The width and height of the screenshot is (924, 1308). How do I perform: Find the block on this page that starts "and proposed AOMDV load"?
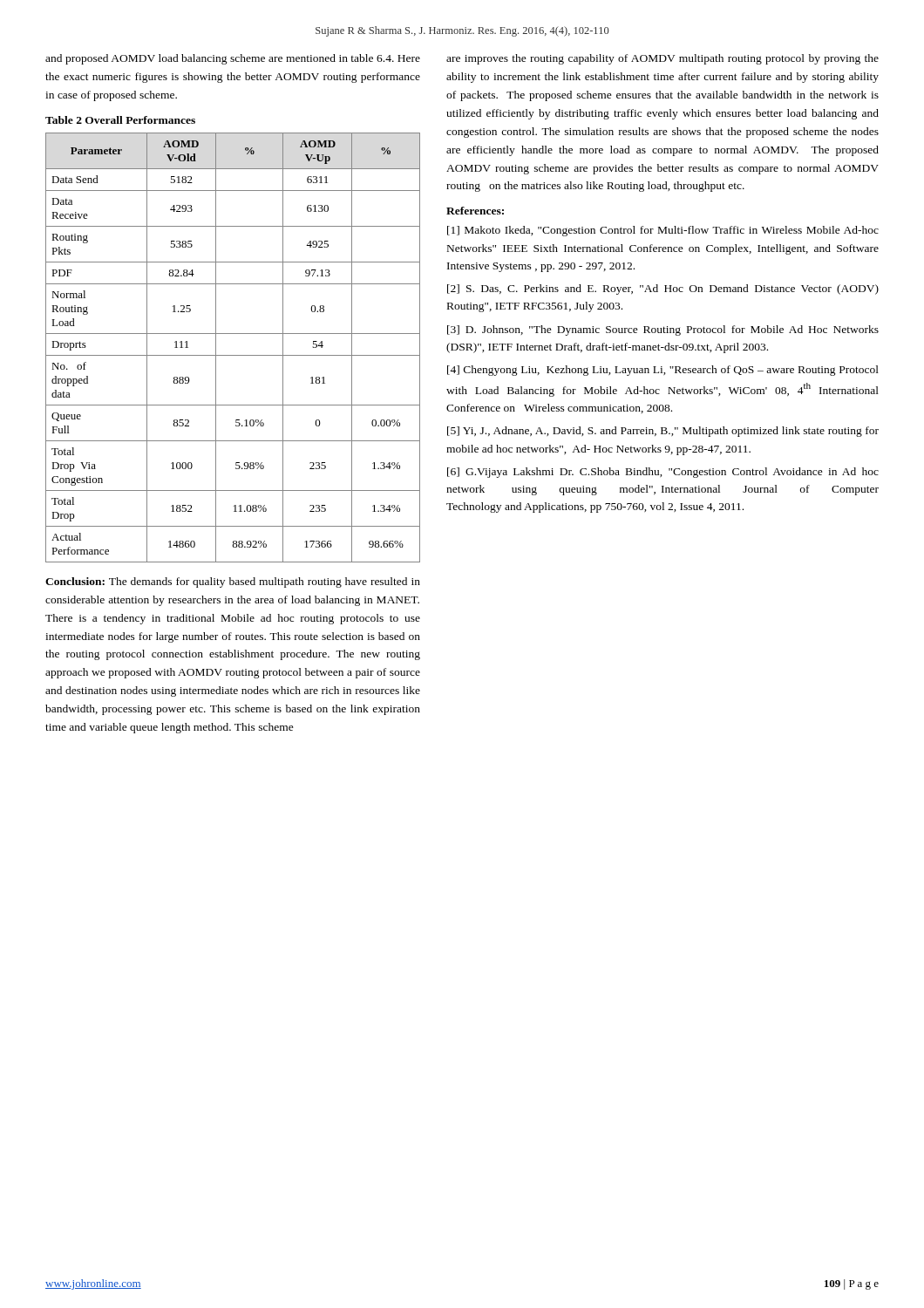pyautogui.click(x=233, y=76)
